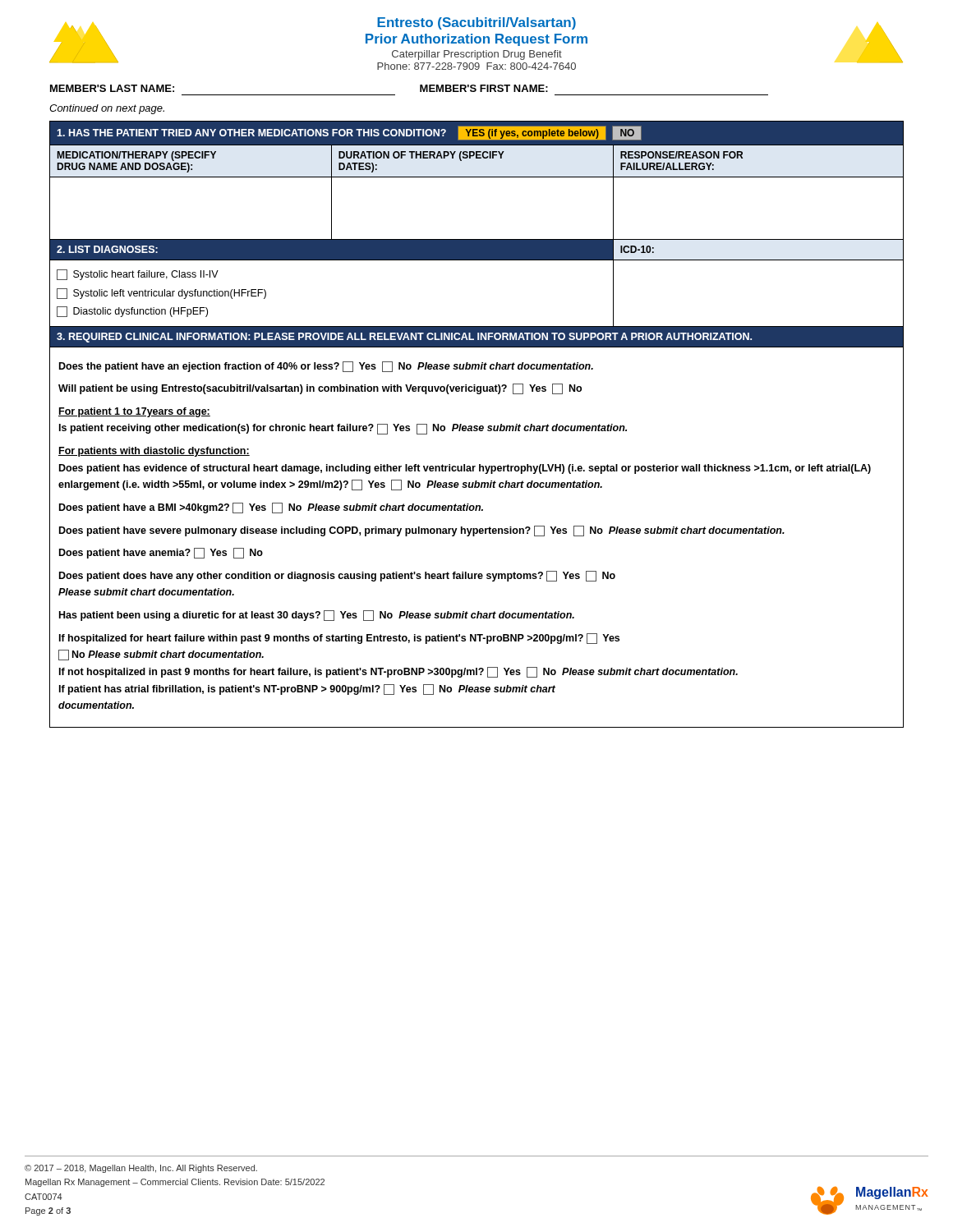Screen dimensions: 1232x953
Task: Locate the table with the text "HAS THE PATIENT"
Action: 476,424
